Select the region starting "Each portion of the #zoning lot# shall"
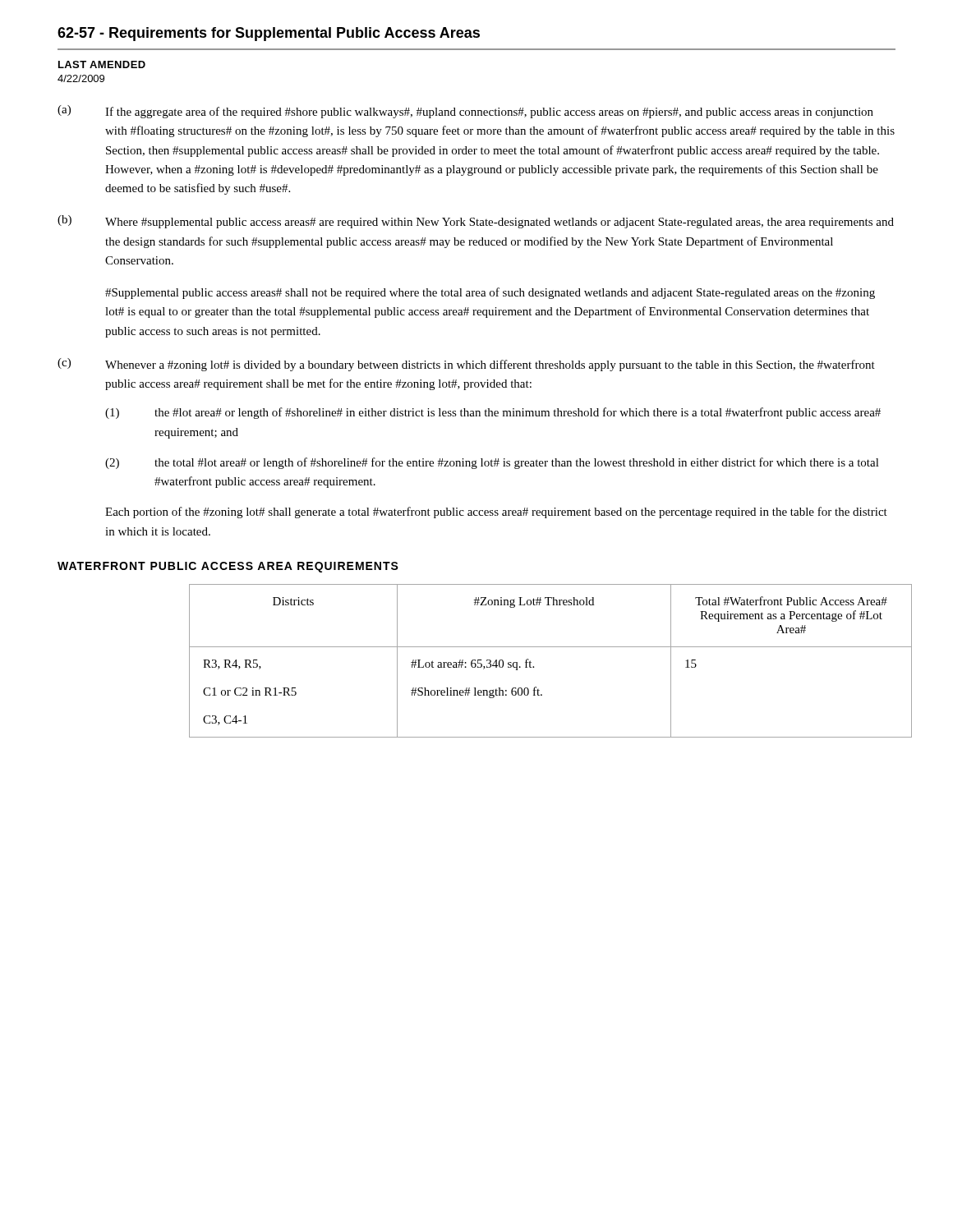 click(x=496, y=521)
